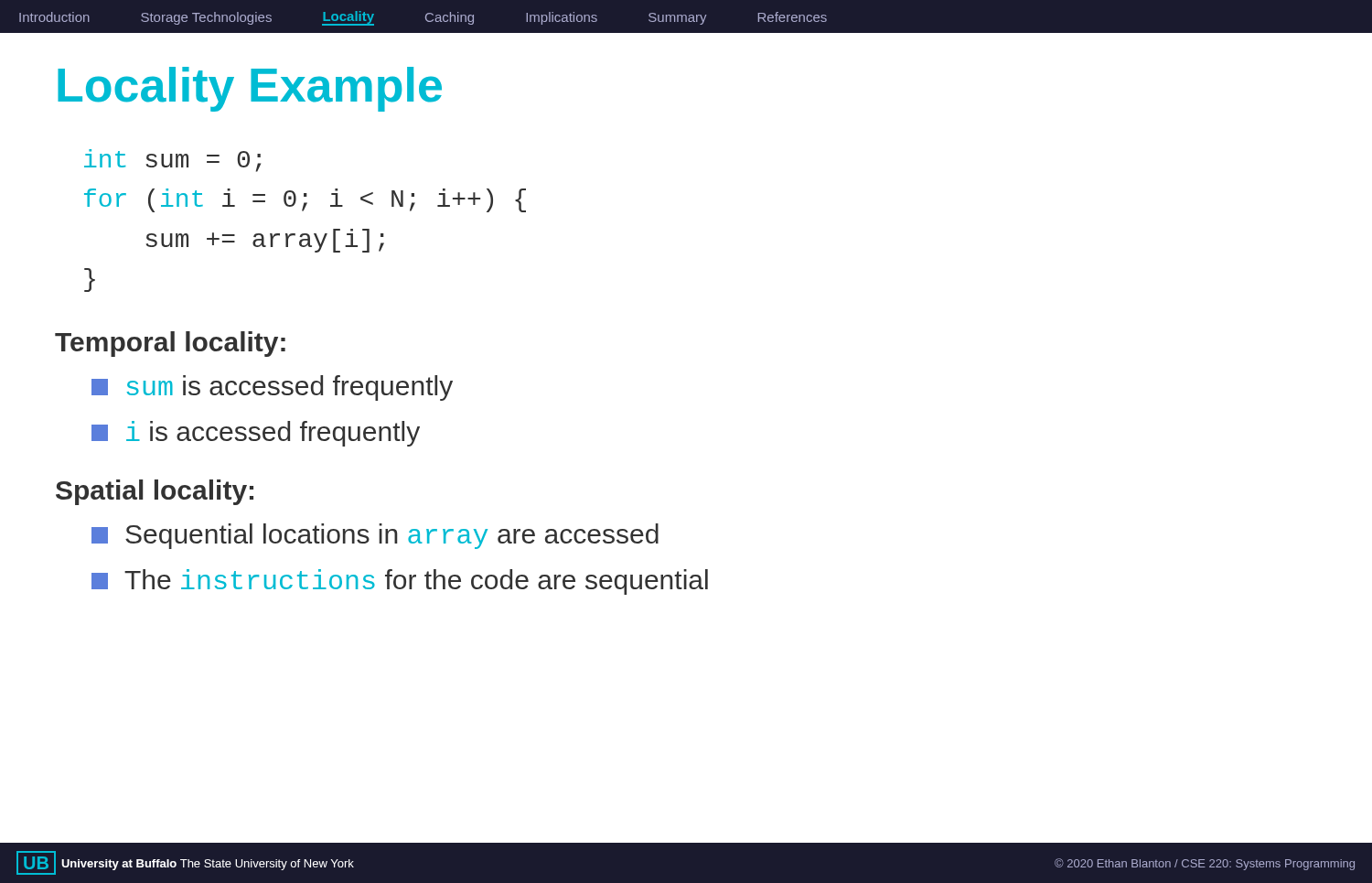Select the text starting "i is accessed frequently"

click(256, 433)
